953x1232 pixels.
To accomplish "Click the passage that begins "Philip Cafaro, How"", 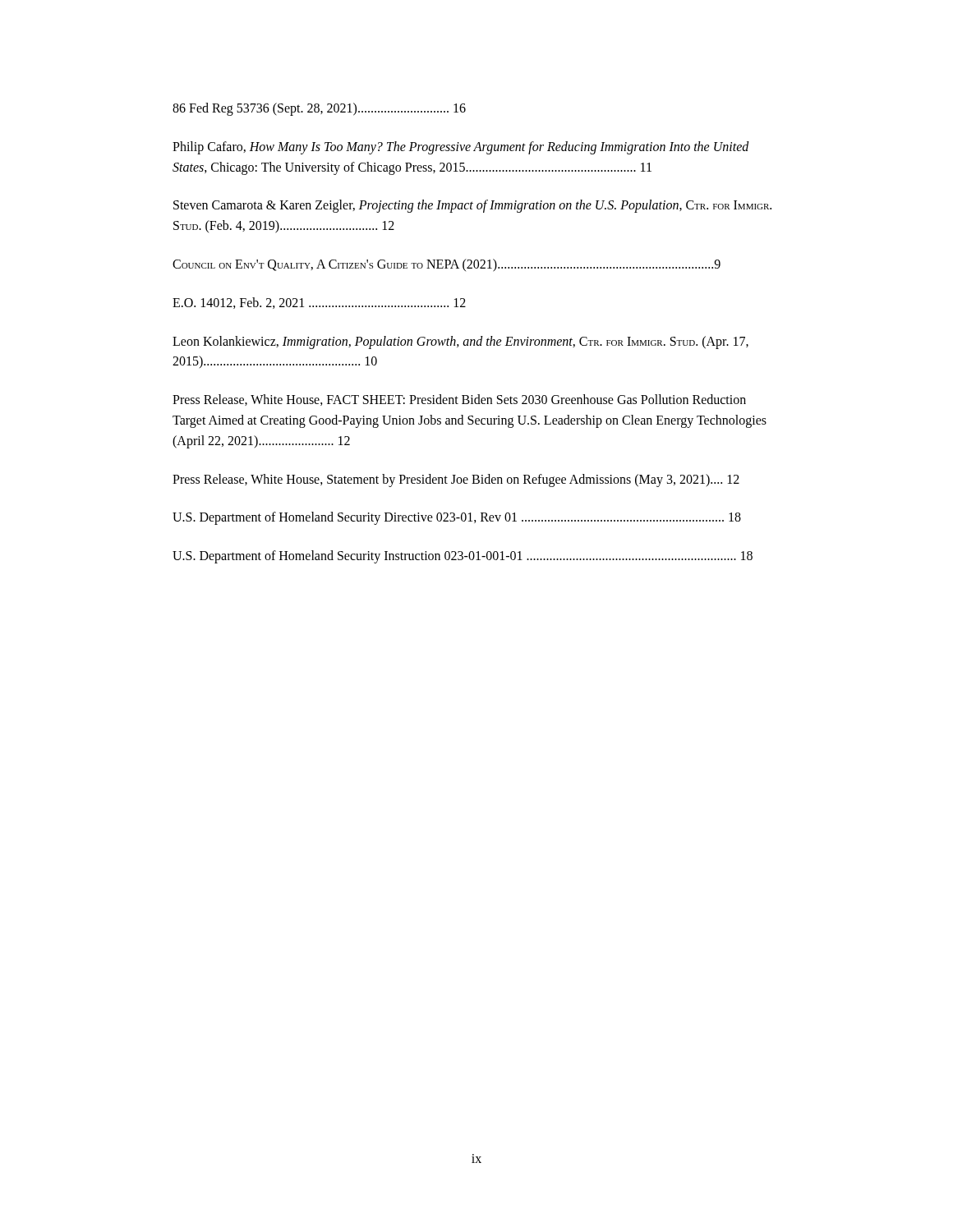I will [476, 157].
